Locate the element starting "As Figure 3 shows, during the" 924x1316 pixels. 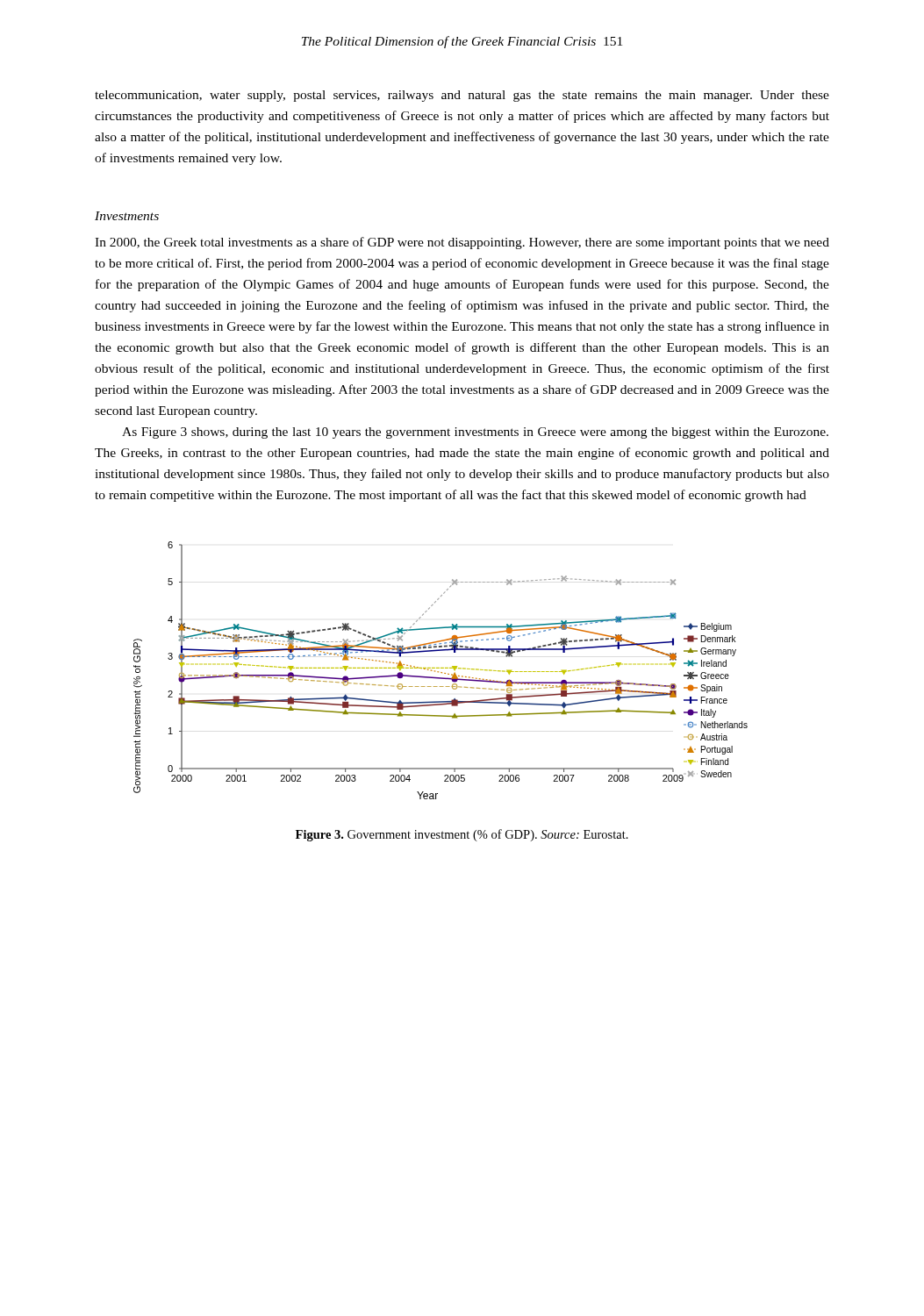(462, 463)
